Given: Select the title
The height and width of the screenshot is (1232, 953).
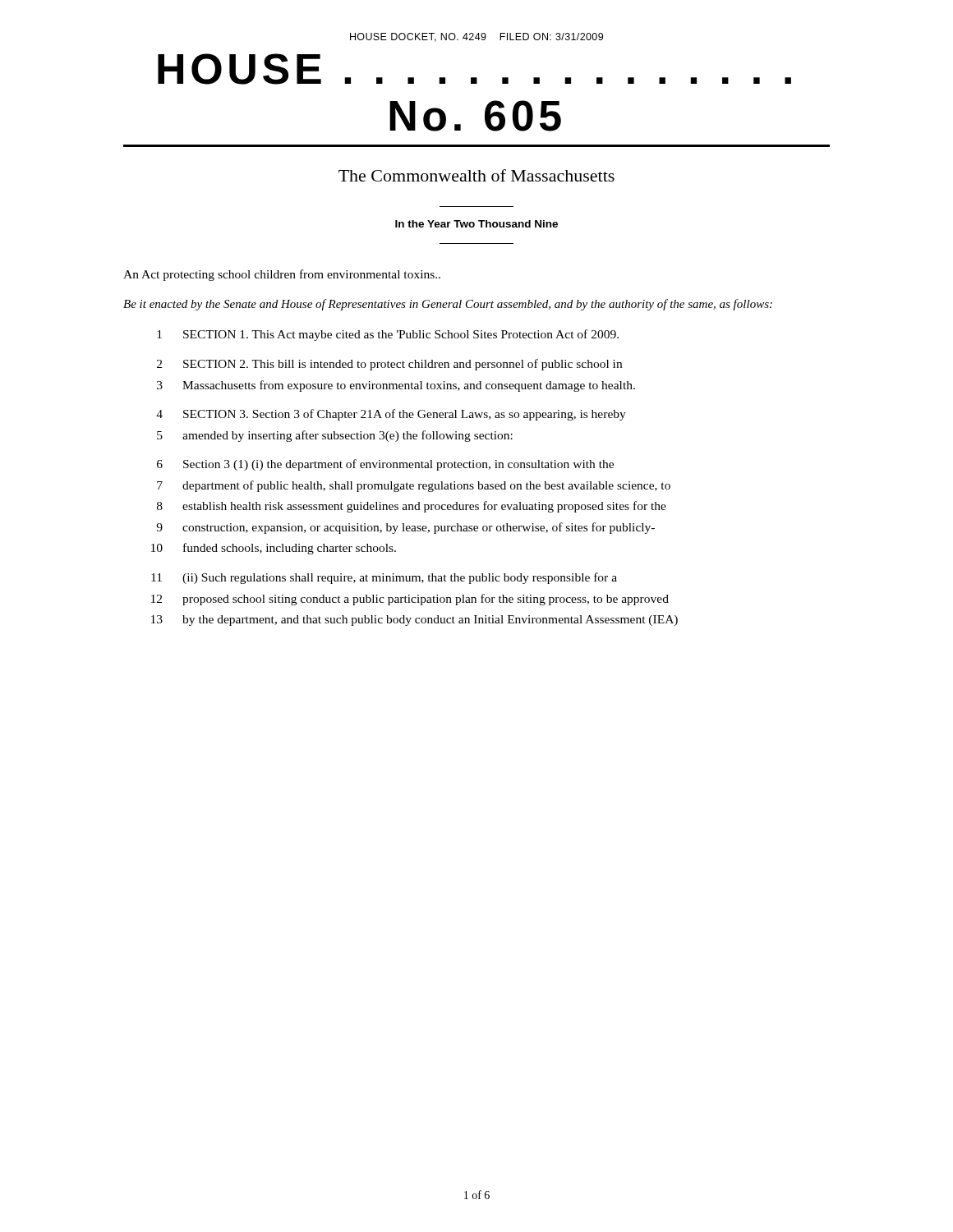Looking at the screenshot, I should click(476, 93).
